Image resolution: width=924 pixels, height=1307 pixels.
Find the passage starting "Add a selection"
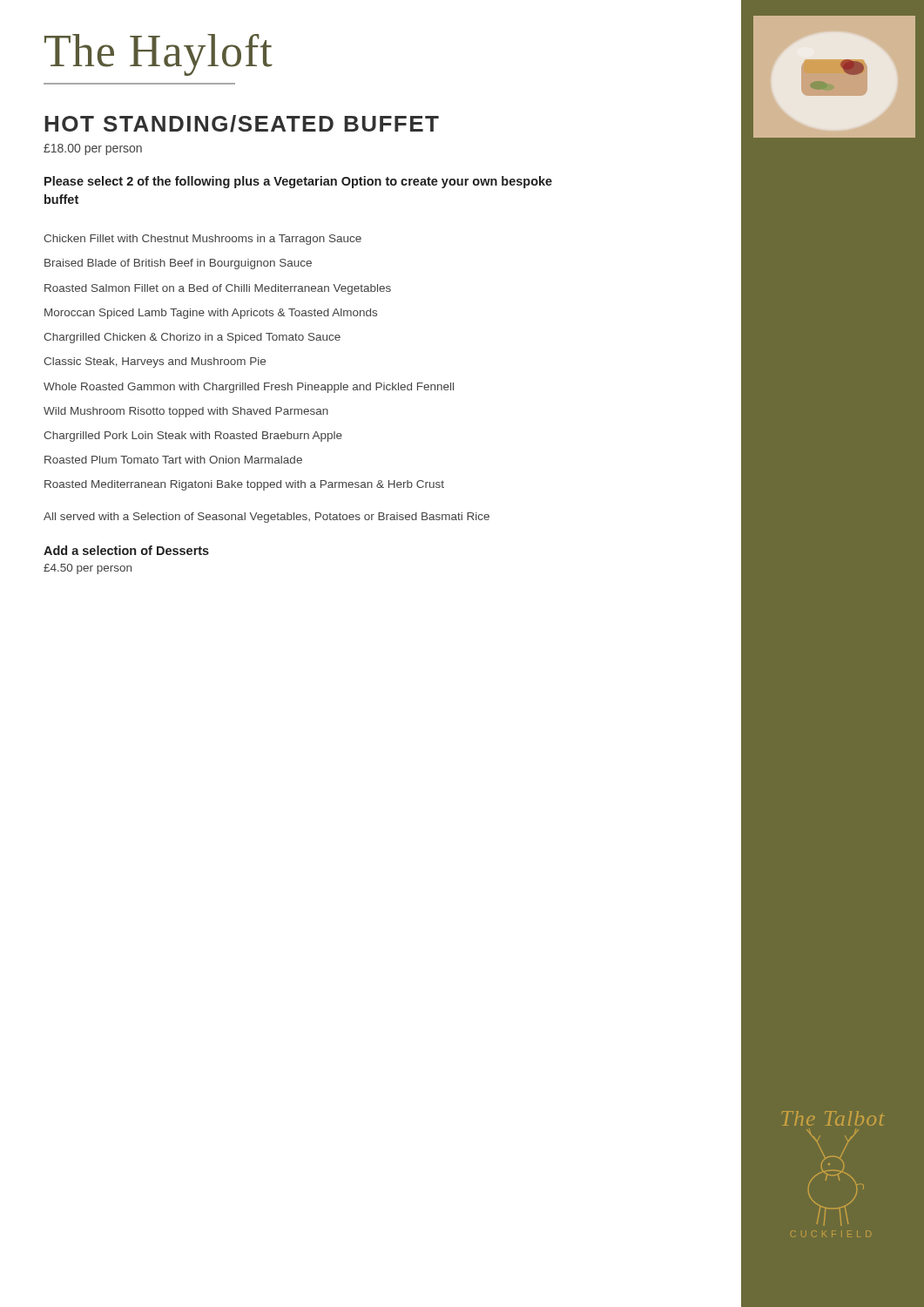126,551
